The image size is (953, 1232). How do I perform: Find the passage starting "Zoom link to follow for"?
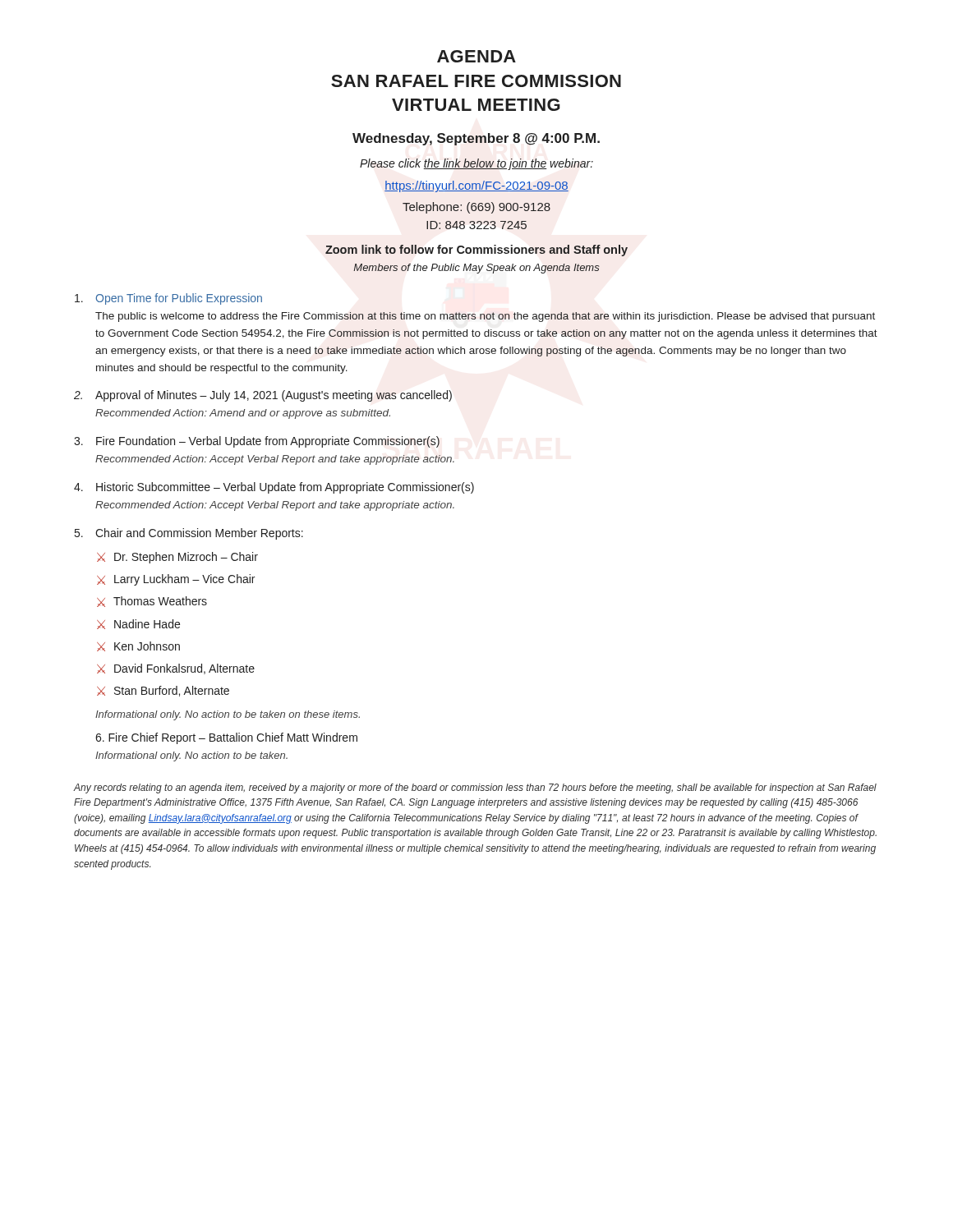pos(476,249)
